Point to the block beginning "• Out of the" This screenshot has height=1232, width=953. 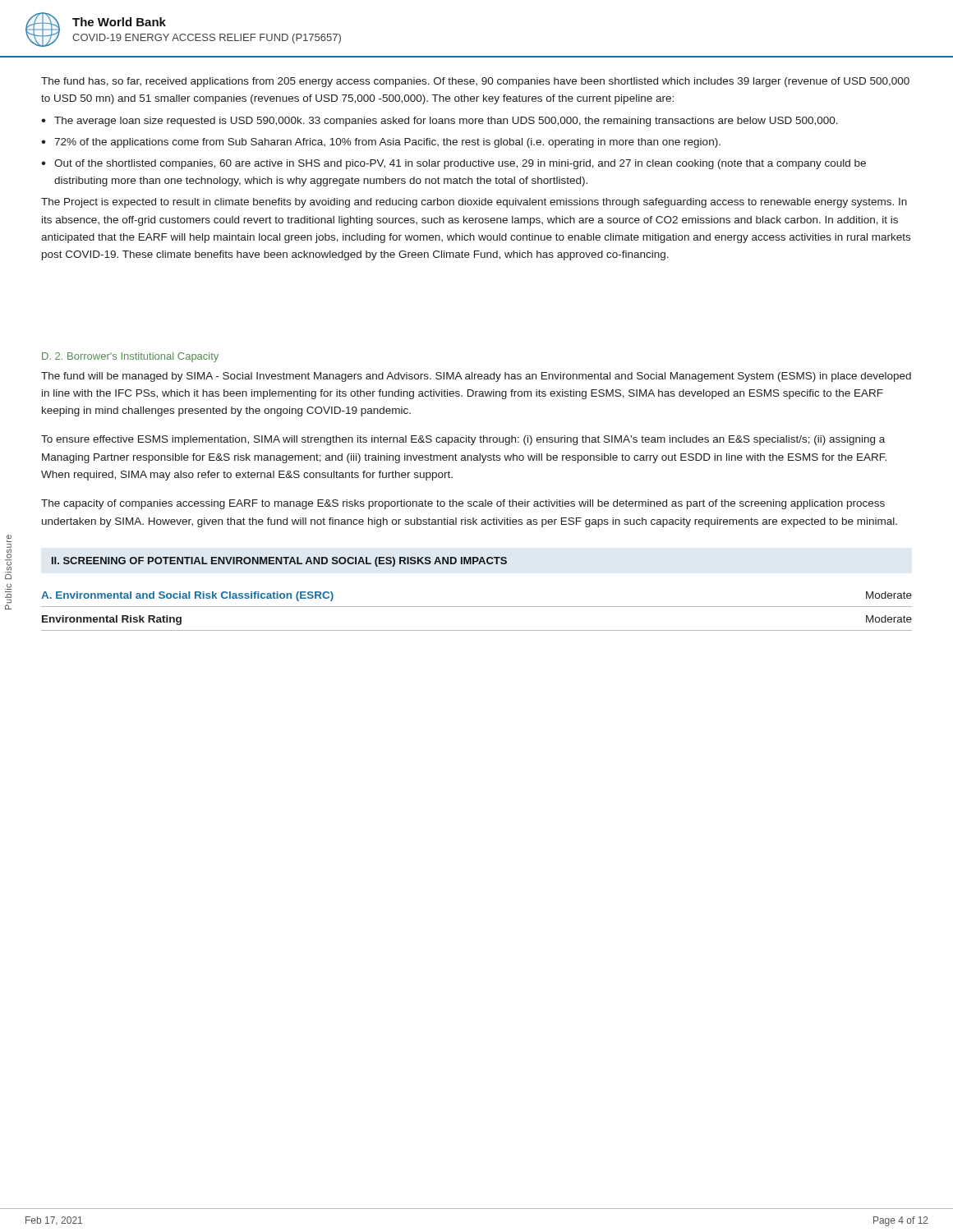click(476, 172)
